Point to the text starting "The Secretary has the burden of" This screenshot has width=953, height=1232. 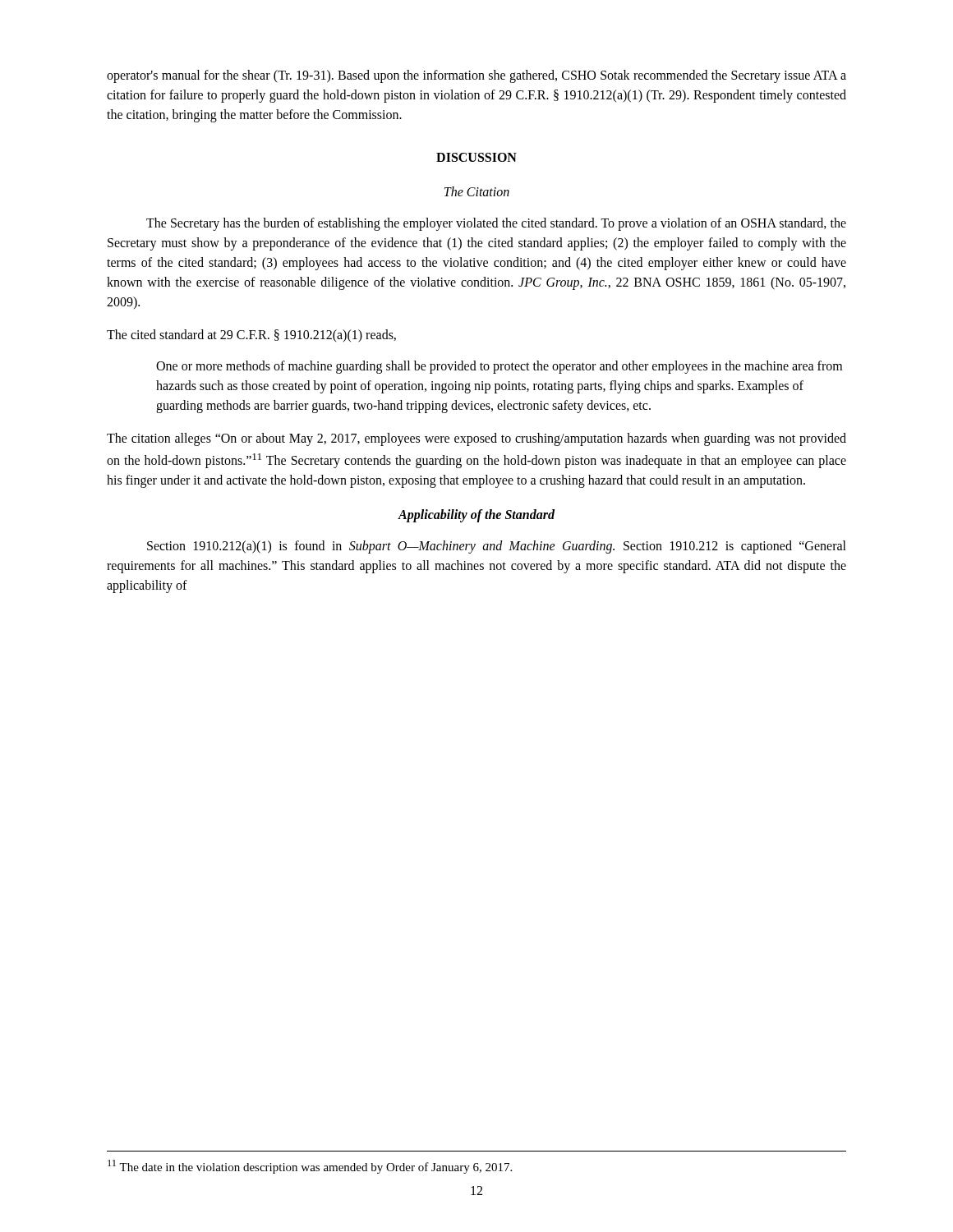(476, 262)
